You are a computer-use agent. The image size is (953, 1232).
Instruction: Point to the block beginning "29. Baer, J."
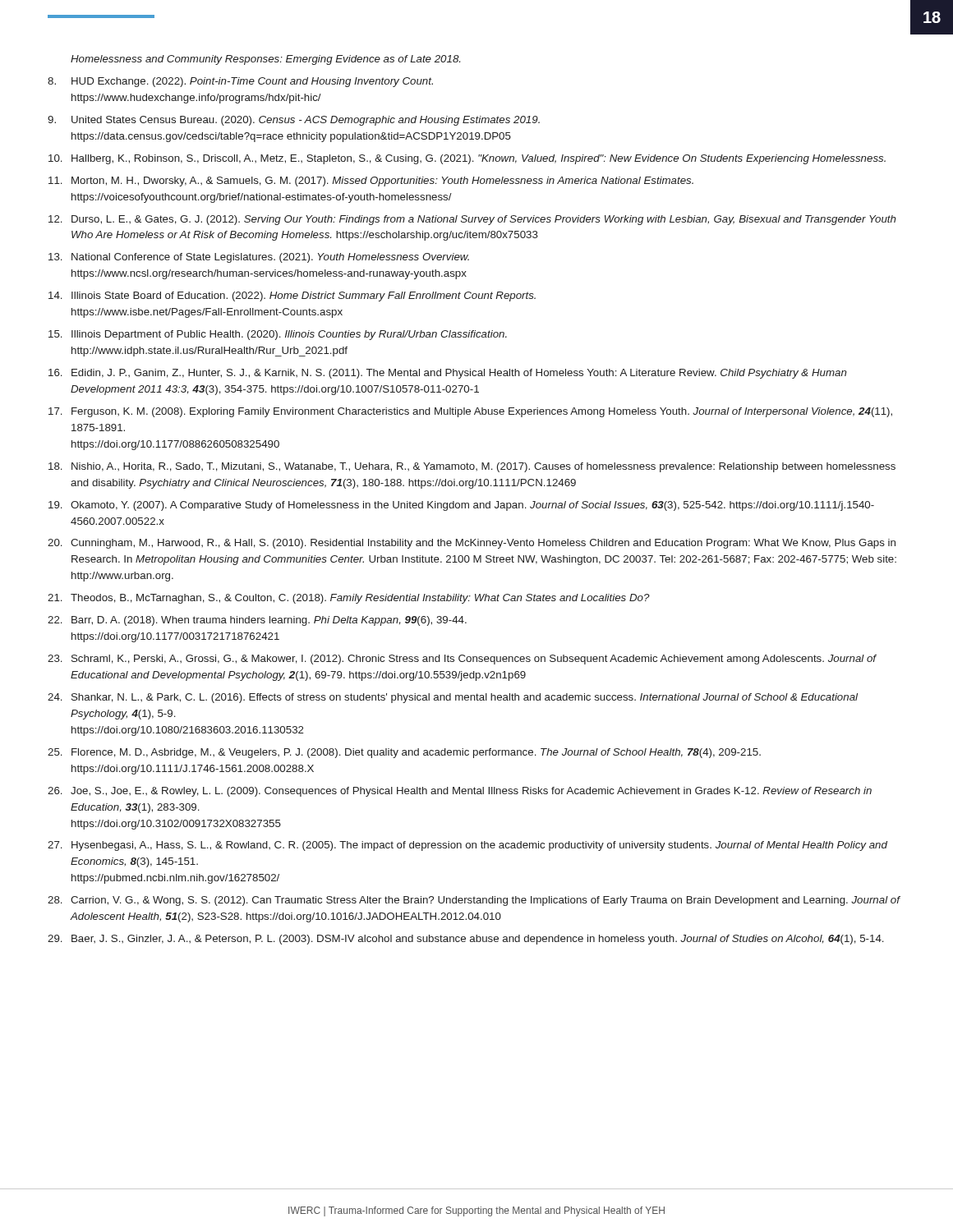(x=466, y=939)
